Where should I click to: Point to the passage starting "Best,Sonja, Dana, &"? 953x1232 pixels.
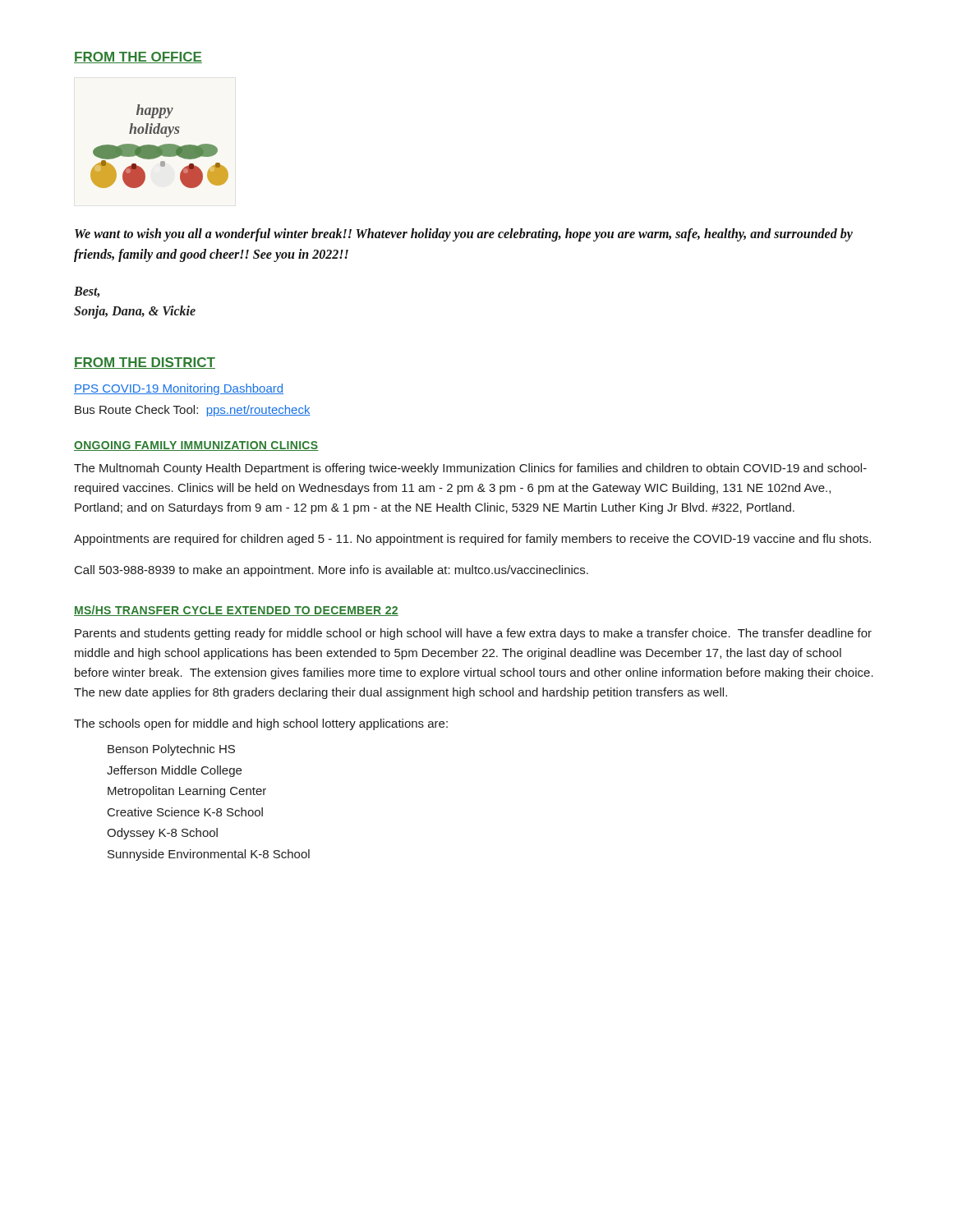tap(87, 292)
